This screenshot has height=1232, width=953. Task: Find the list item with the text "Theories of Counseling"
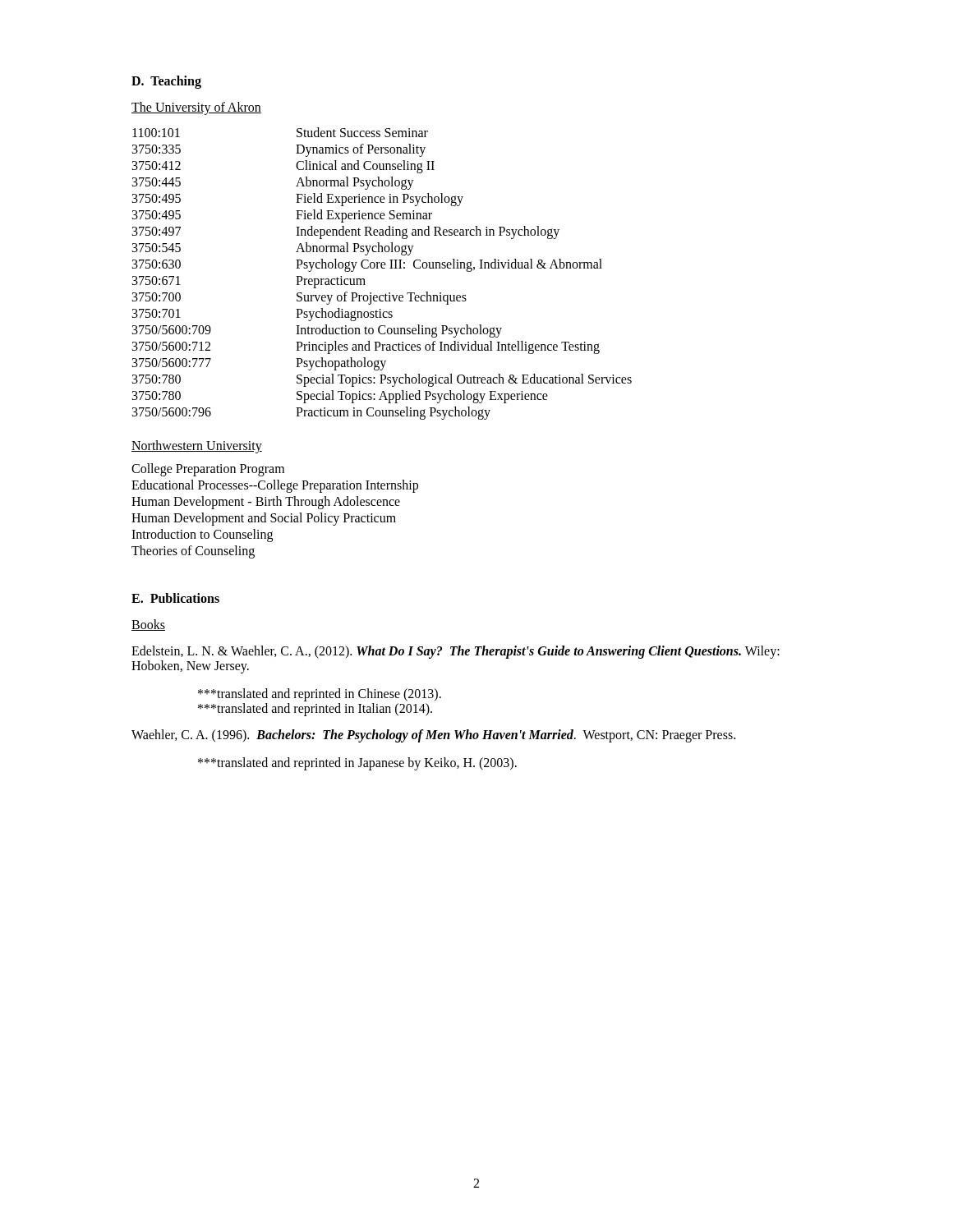[193, 551]
